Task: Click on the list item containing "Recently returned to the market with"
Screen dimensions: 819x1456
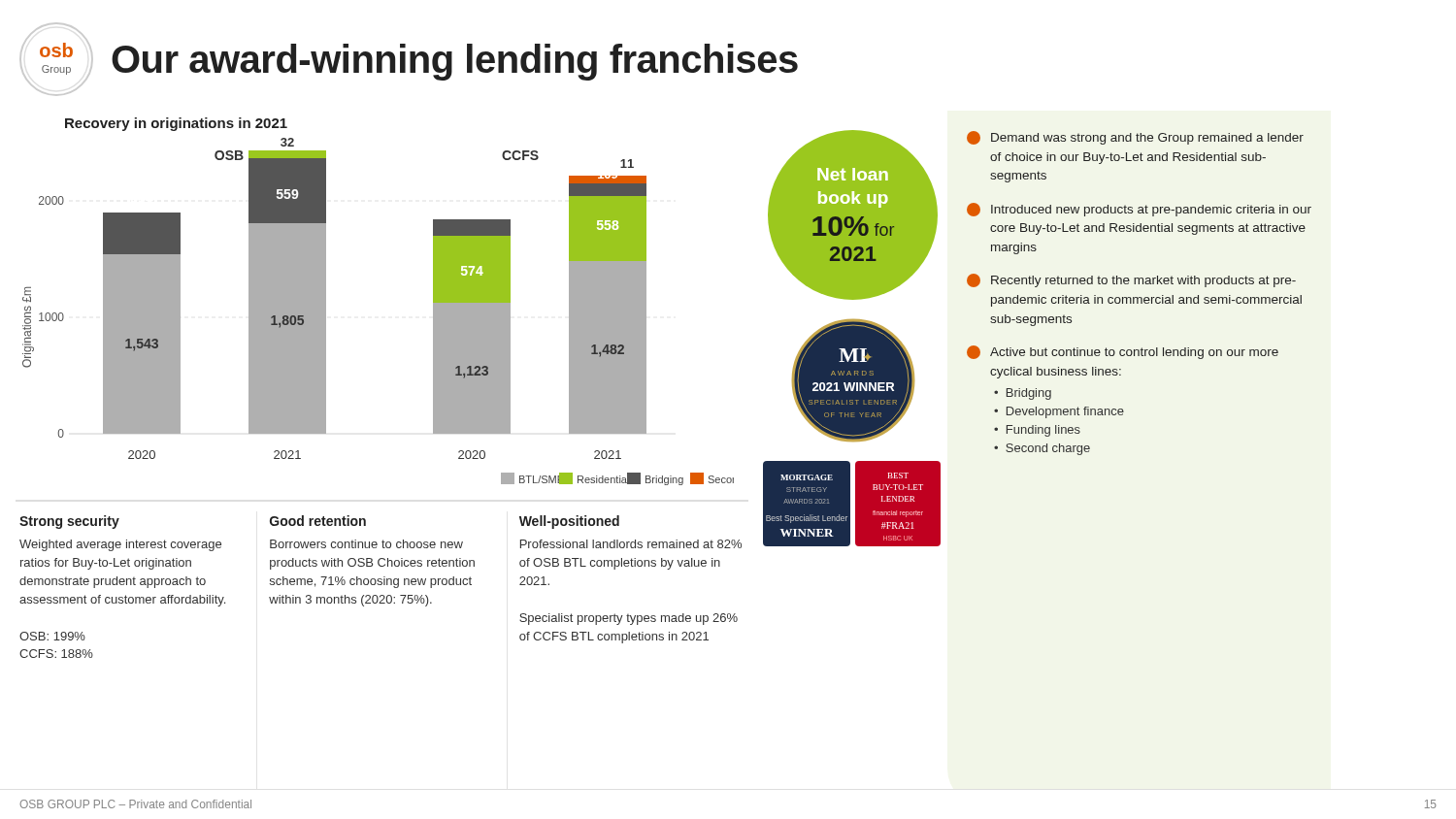Action: 1139,300
